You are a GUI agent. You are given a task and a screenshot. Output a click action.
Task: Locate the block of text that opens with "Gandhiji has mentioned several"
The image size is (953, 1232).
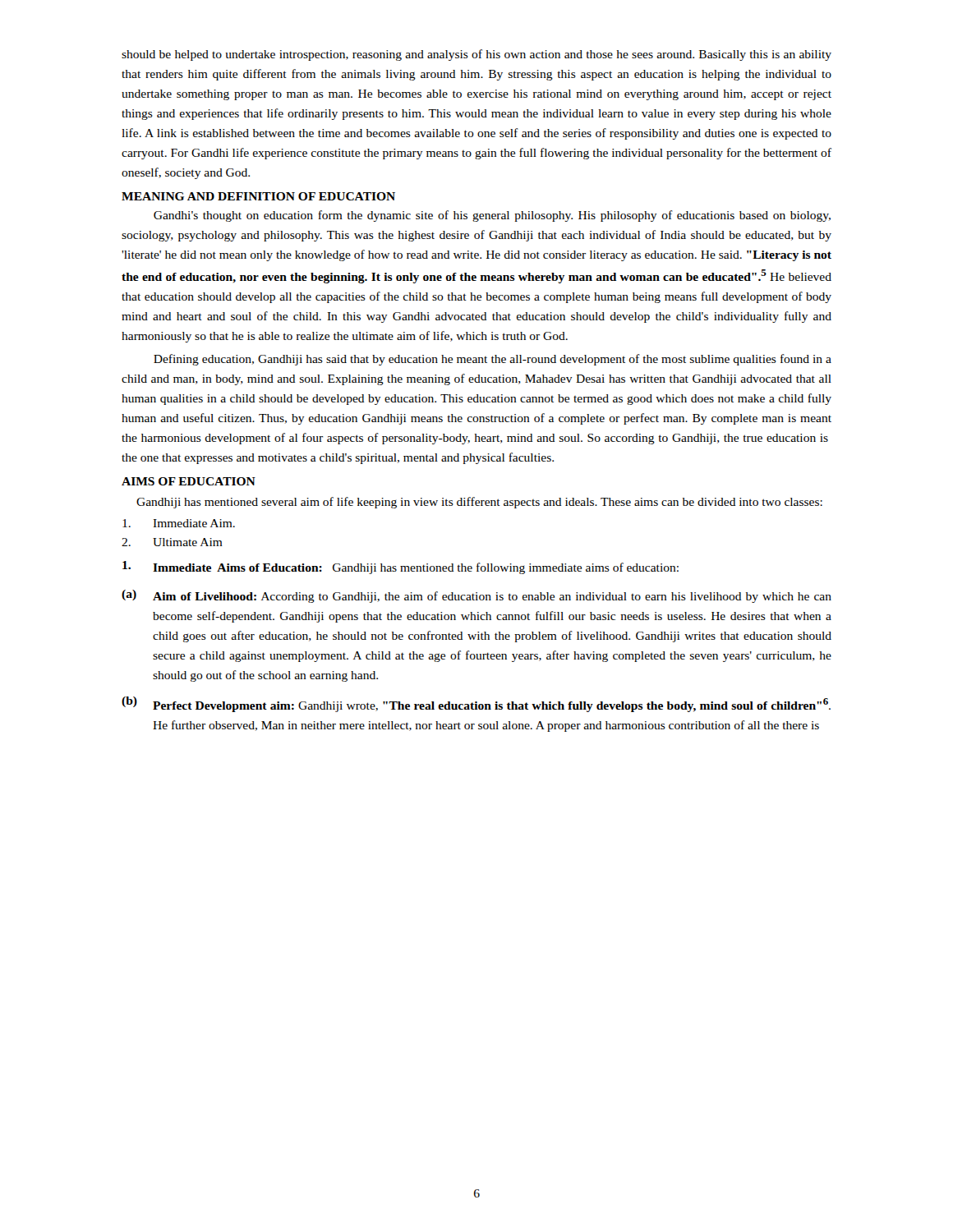point(484,502)
